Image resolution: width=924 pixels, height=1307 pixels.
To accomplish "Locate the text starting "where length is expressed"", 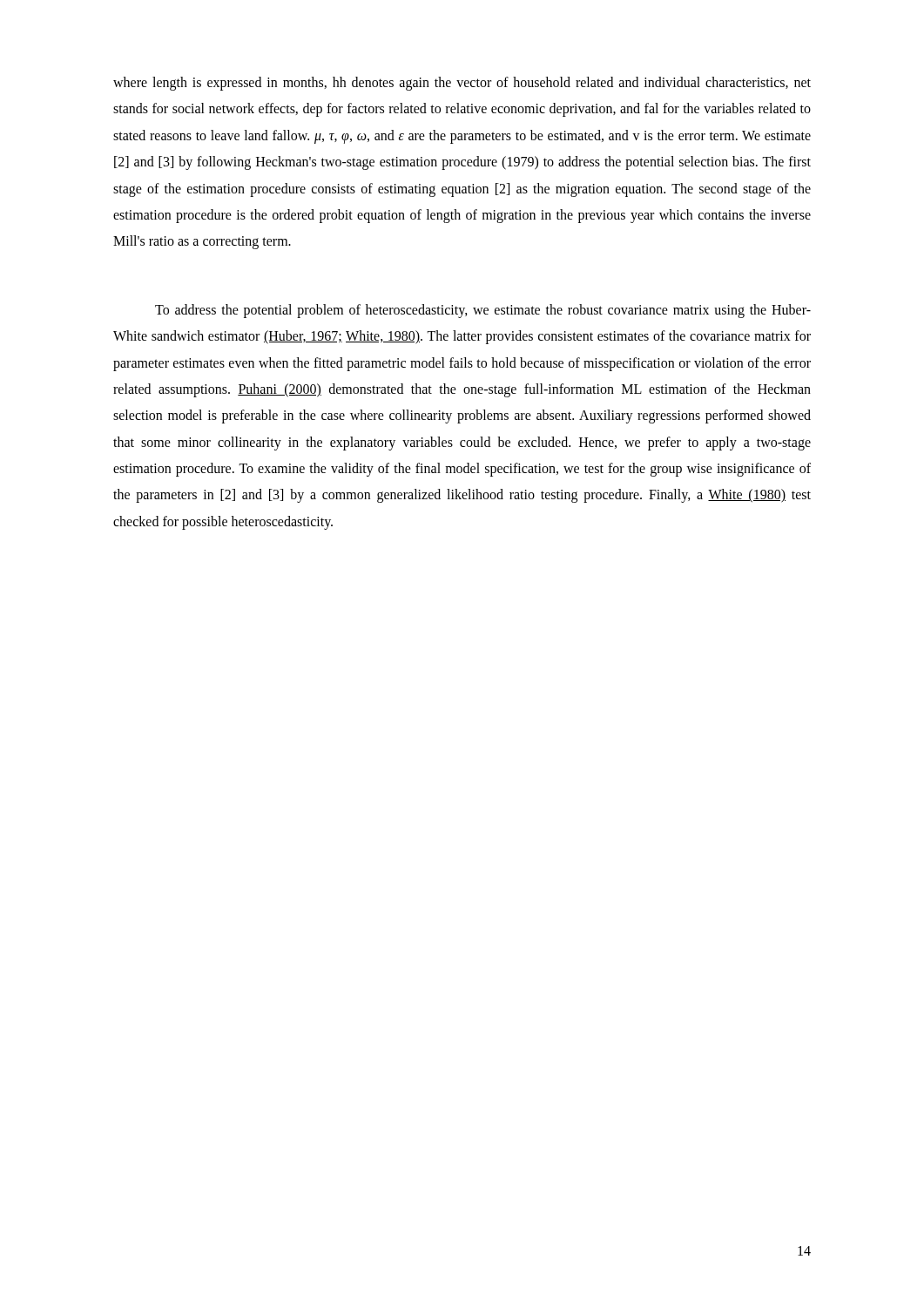I will (462, 162).
